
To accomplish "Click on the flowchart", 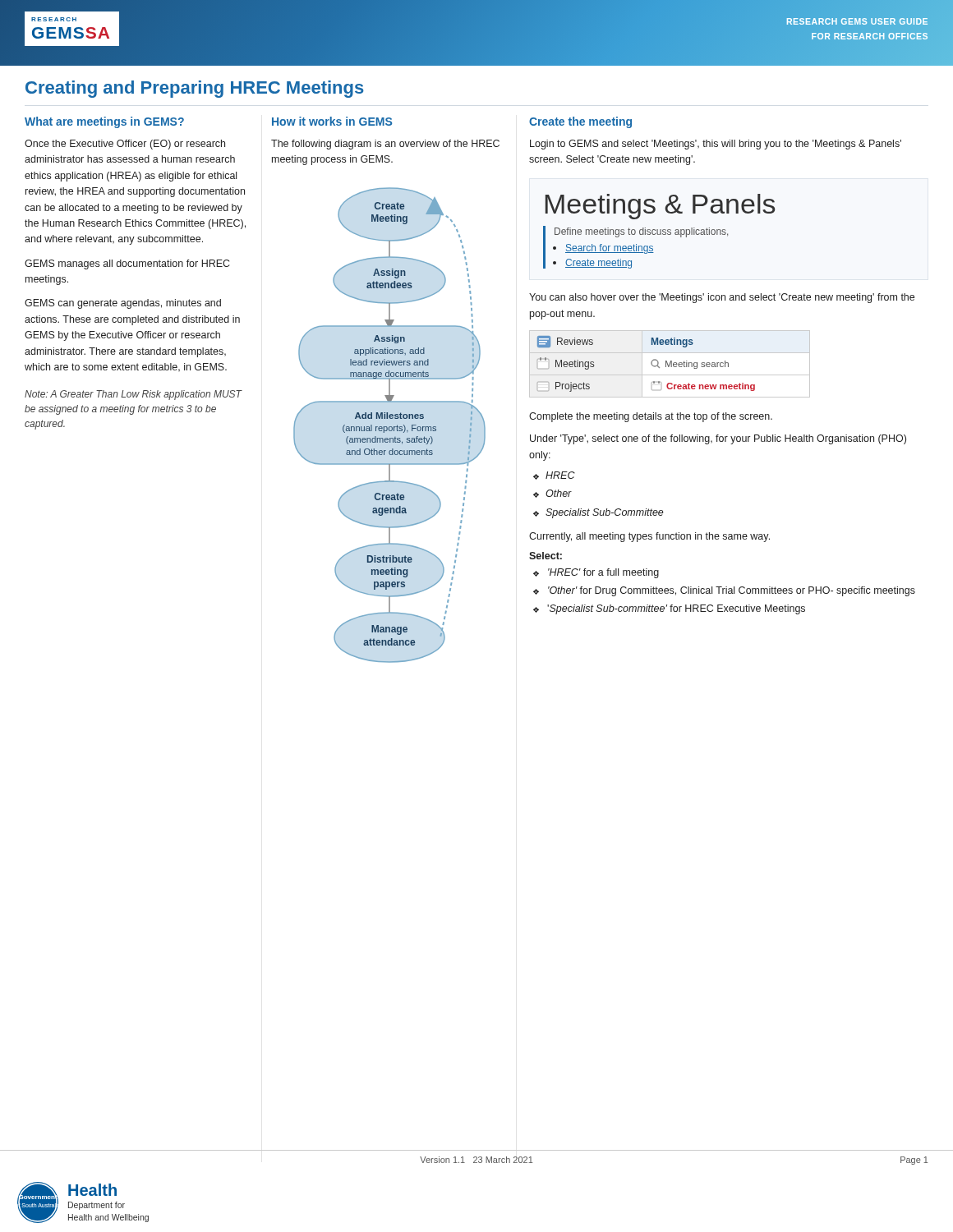I will (389, 434).
